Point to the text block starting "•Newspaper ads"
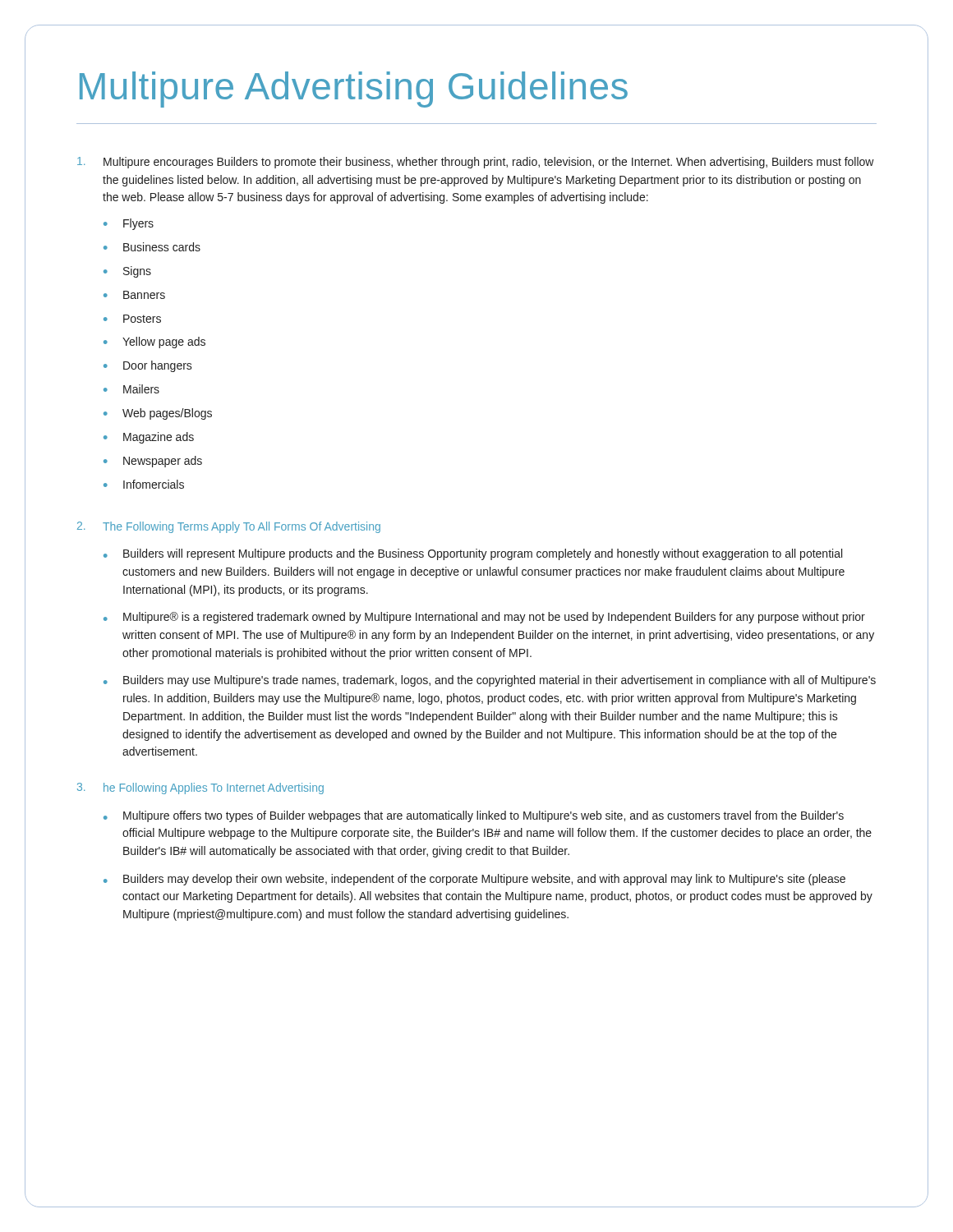This screenshot has height=1232, width=953. point(153,463)
